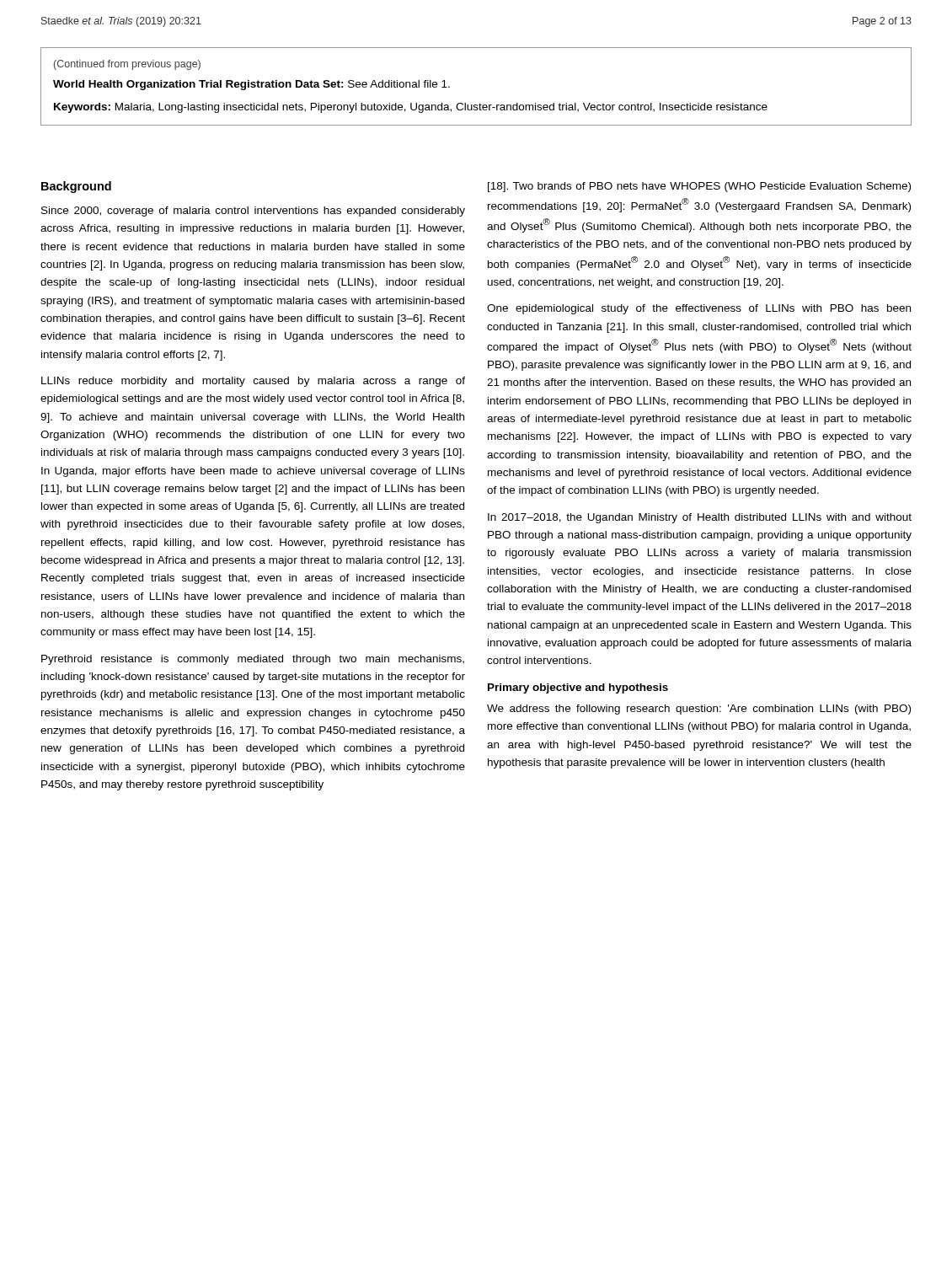952x1264 pixels.
Task: Select the region starting "(Continued from previous"
Action: click(127, 65)
